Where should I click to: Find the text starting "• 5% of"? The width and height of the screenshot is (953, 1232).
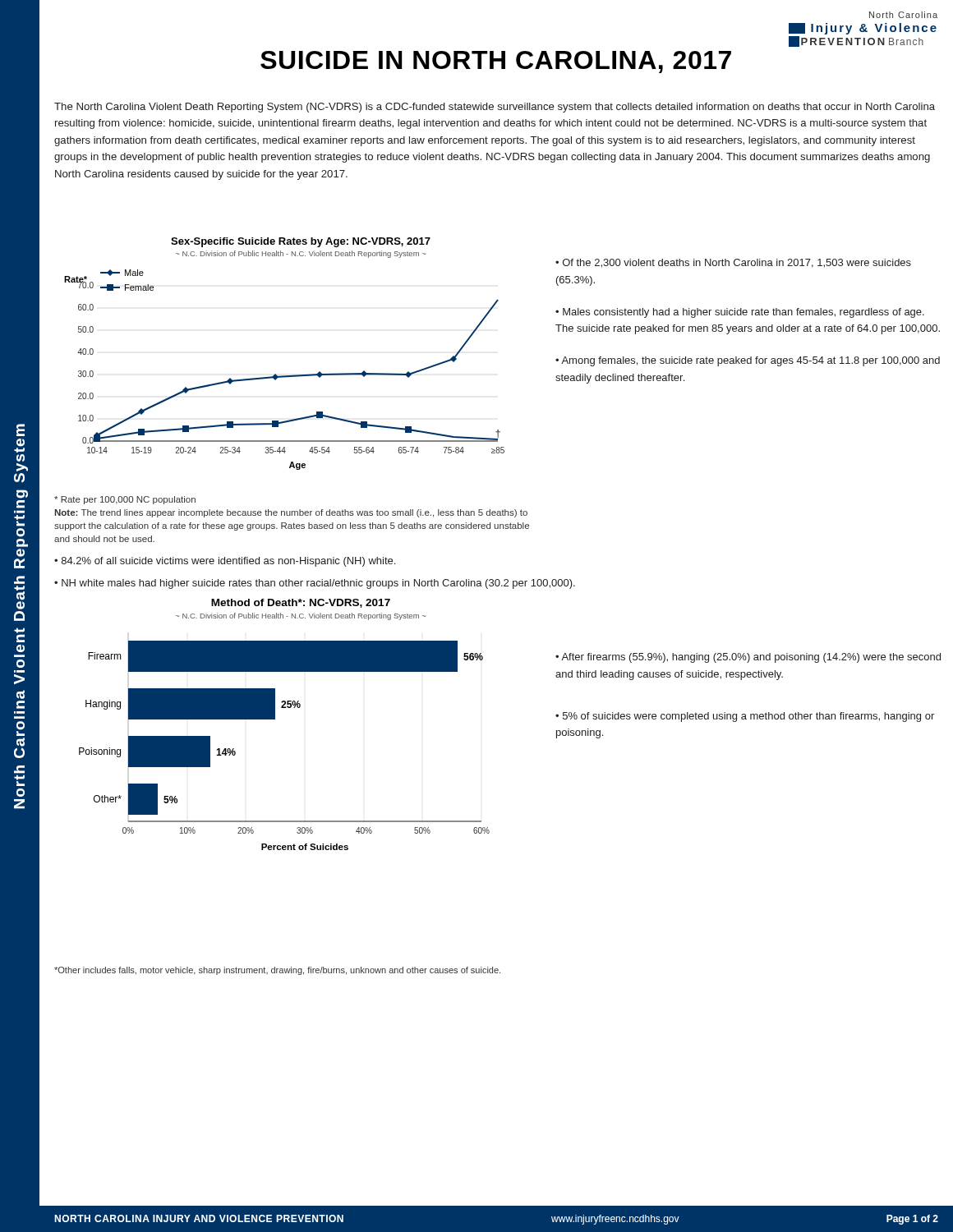click(745, 724)
